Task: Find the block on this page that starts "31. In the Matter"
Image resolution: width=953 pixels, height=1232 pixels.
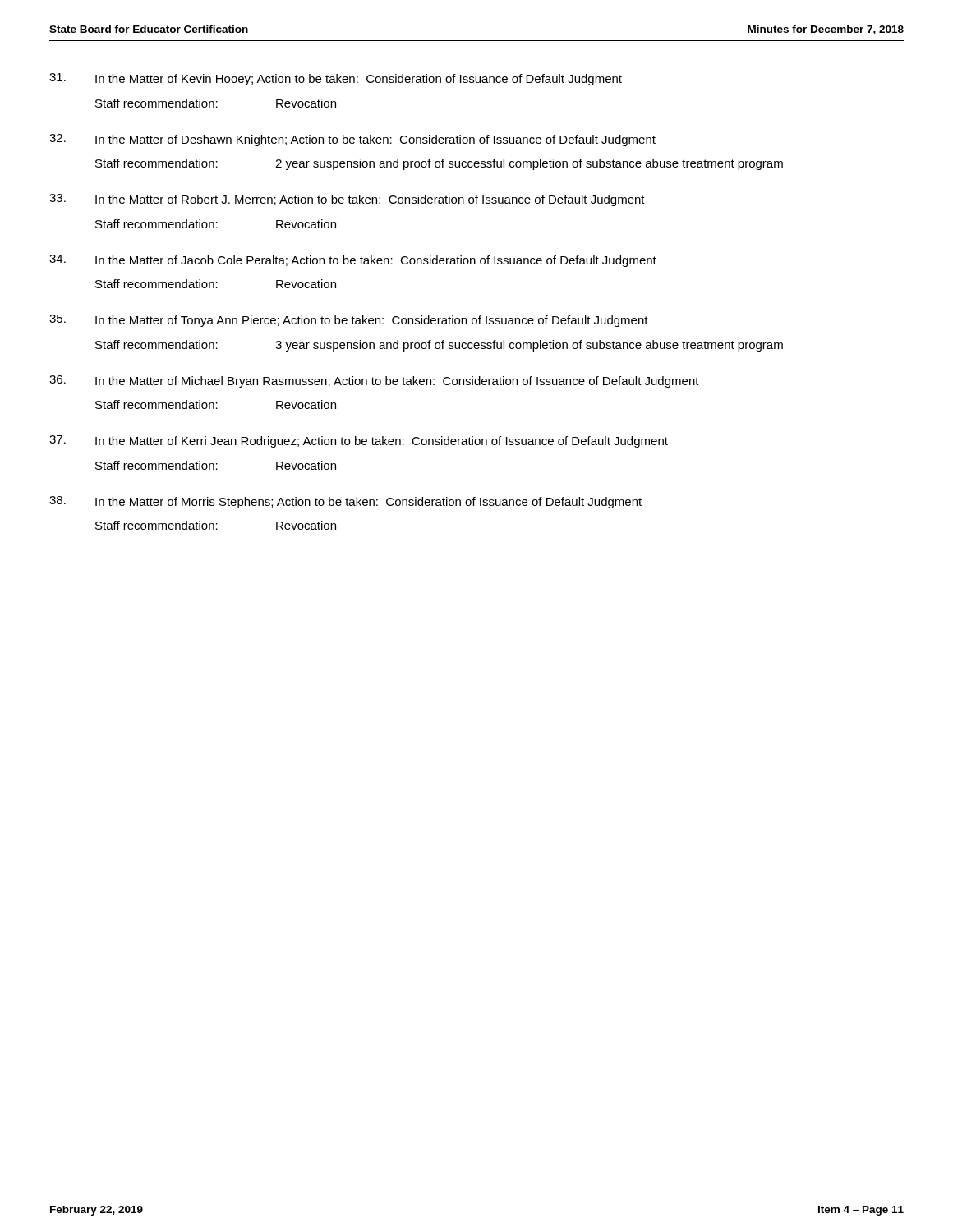Action: click(476, 91)
